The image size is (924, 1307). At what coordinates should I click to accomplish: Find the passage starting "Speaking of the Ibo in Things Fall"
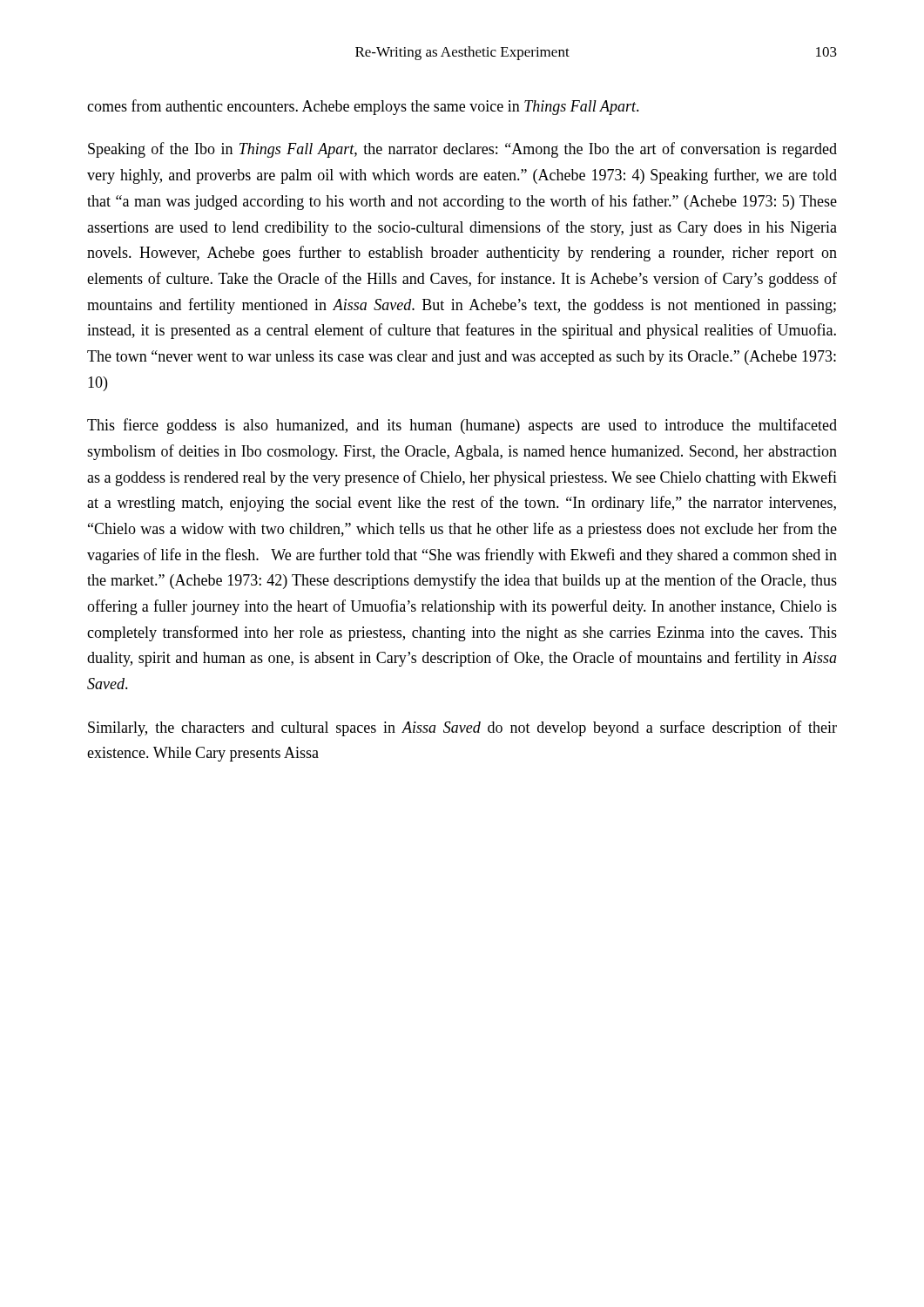tap(462, 266)
